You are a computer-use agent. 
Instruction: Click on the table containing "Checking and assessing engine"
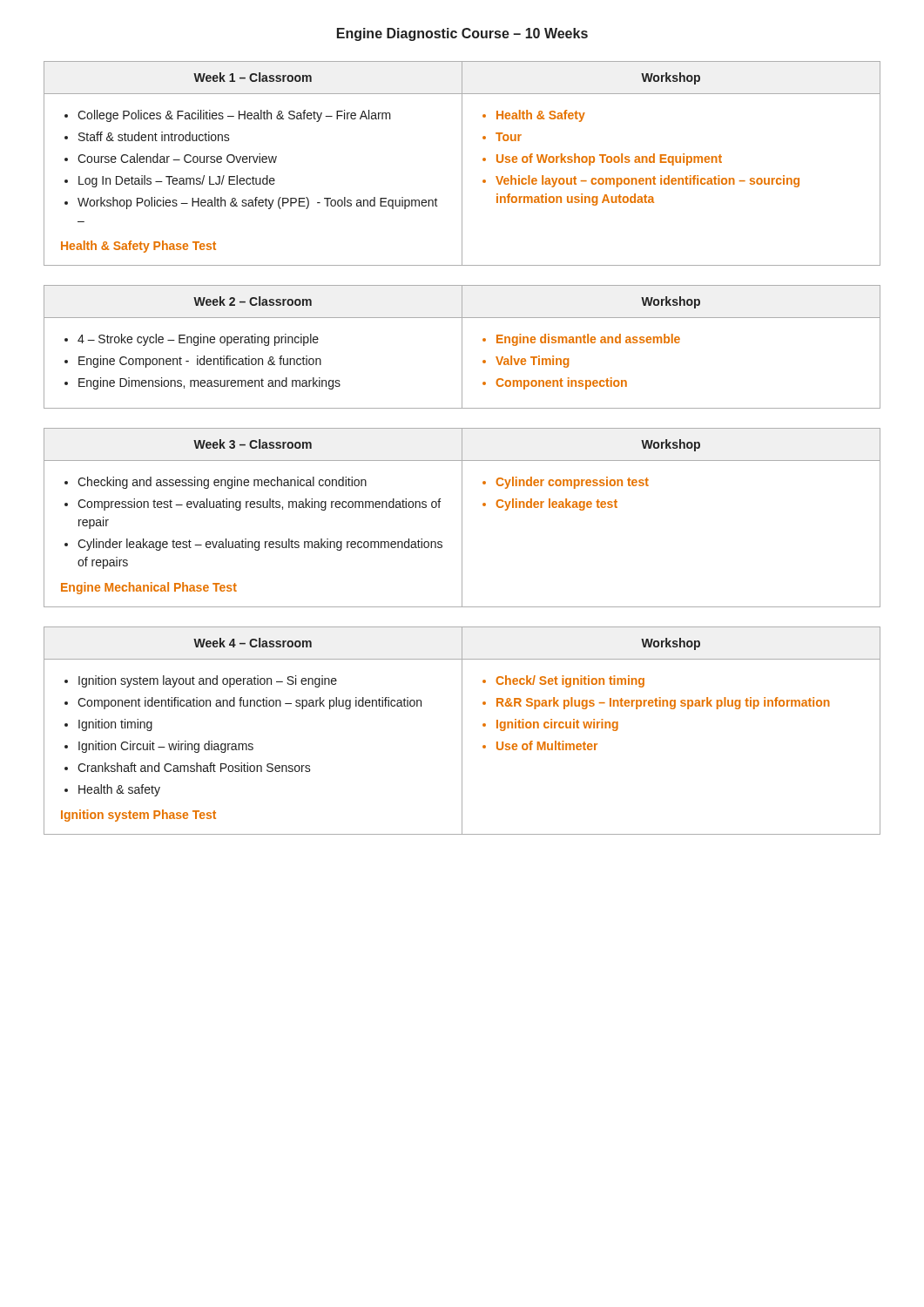click(462, 518)
